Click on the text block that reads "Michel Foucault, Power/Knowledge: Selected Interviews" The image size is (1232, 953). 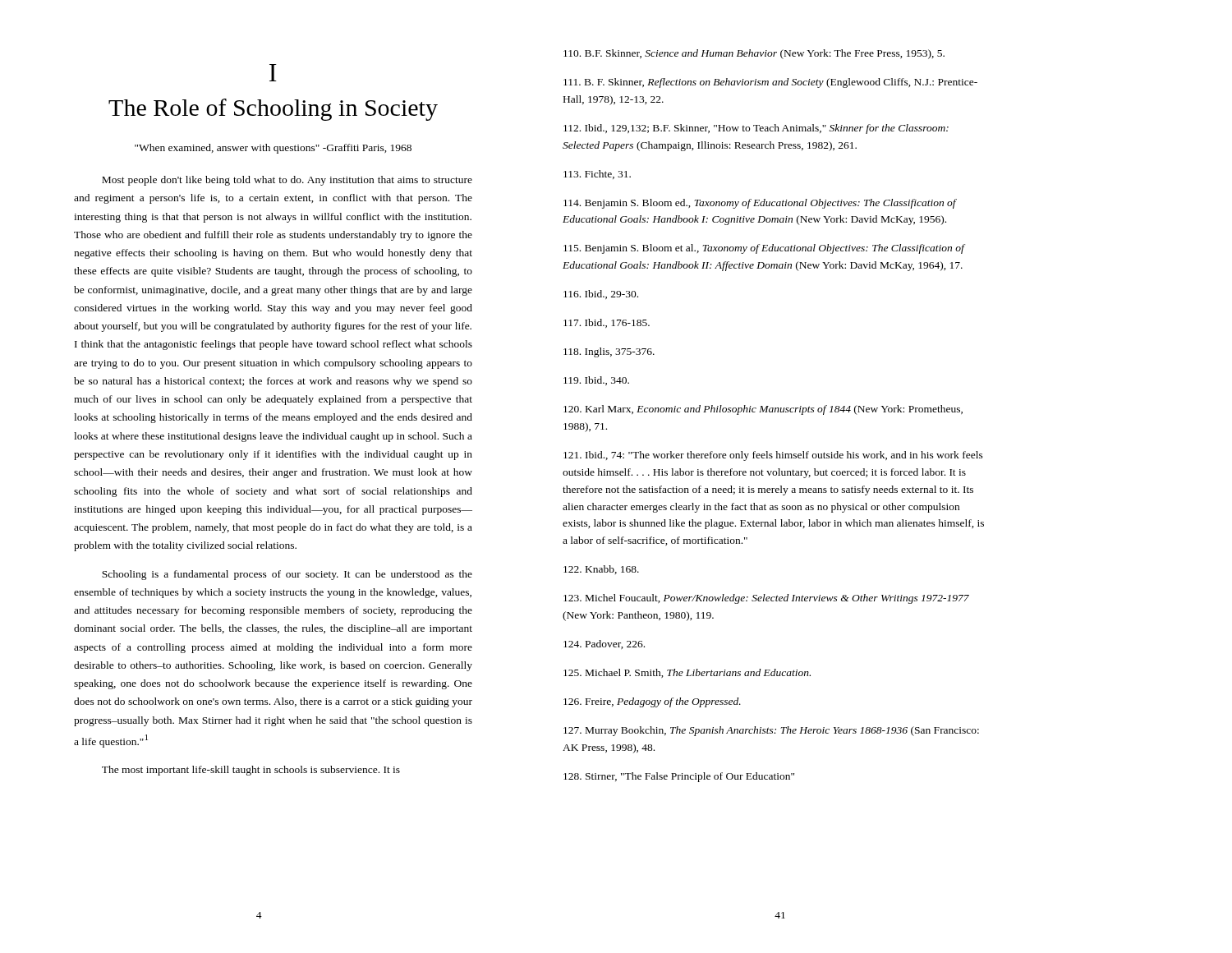pyautogui.click(x=766, y=606)
